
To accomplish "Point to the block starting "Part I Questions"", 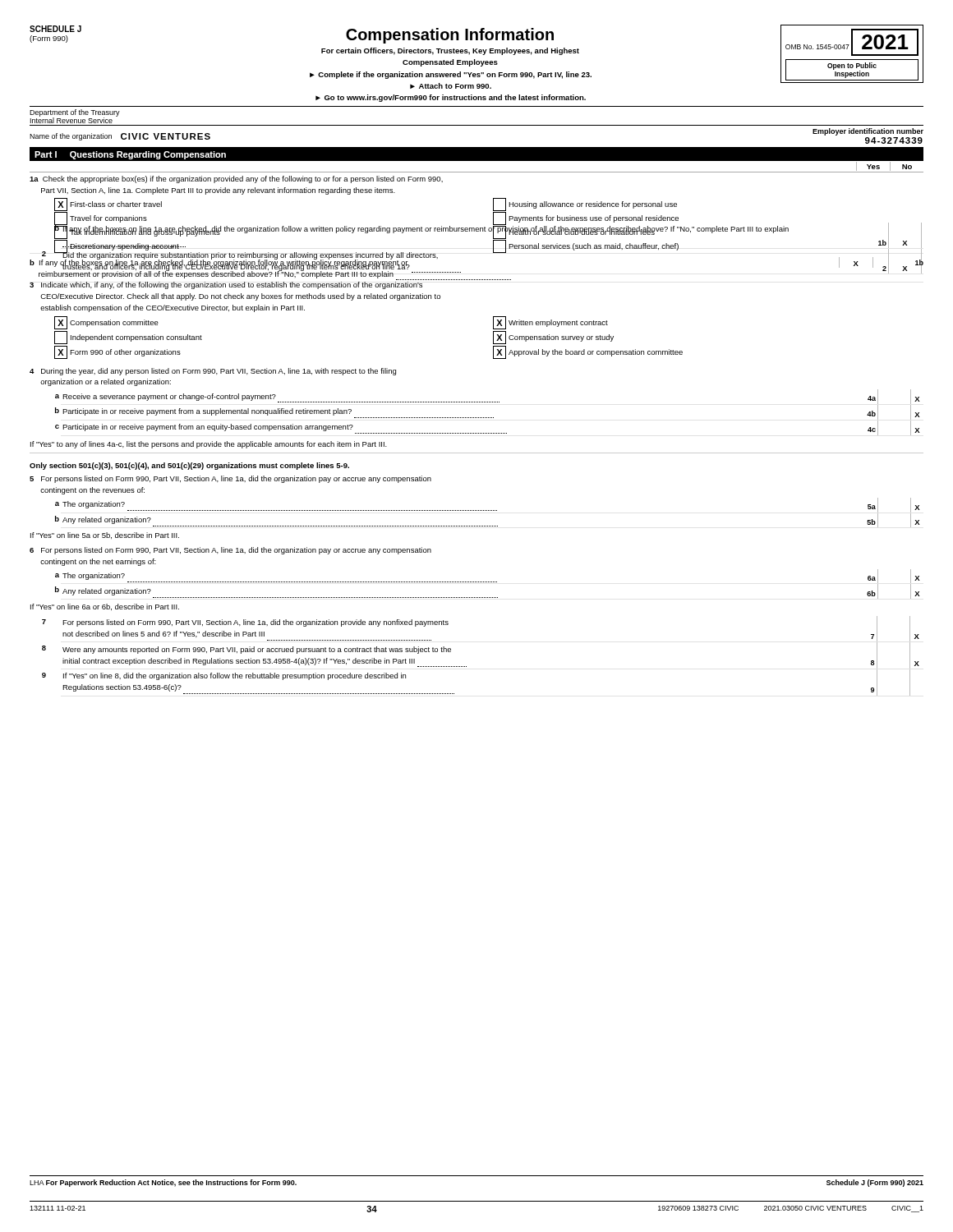I will [130, 155].
